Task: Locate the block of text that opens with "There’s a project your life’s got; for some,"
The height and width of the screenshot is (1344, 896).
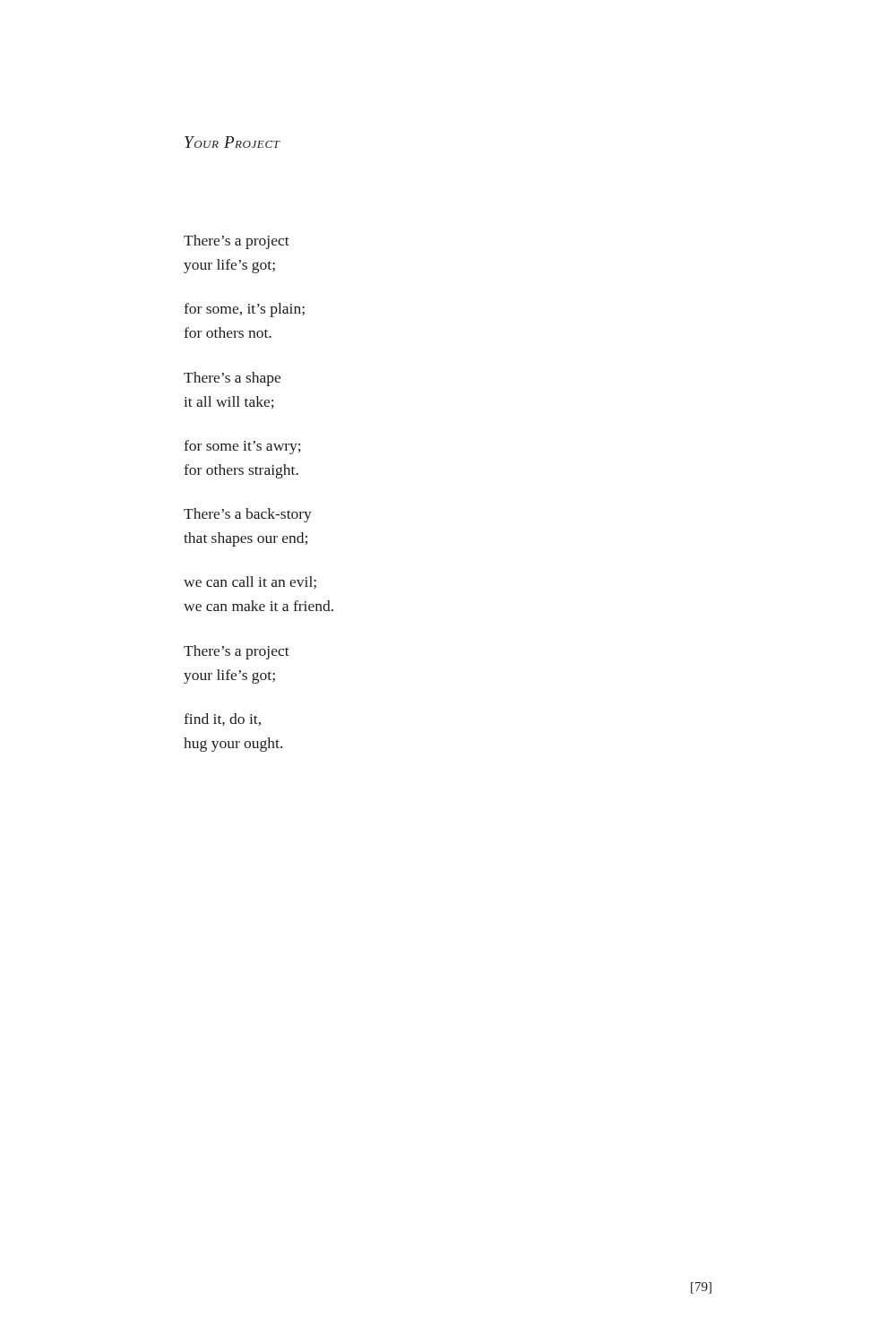Action: coord(237,242)
